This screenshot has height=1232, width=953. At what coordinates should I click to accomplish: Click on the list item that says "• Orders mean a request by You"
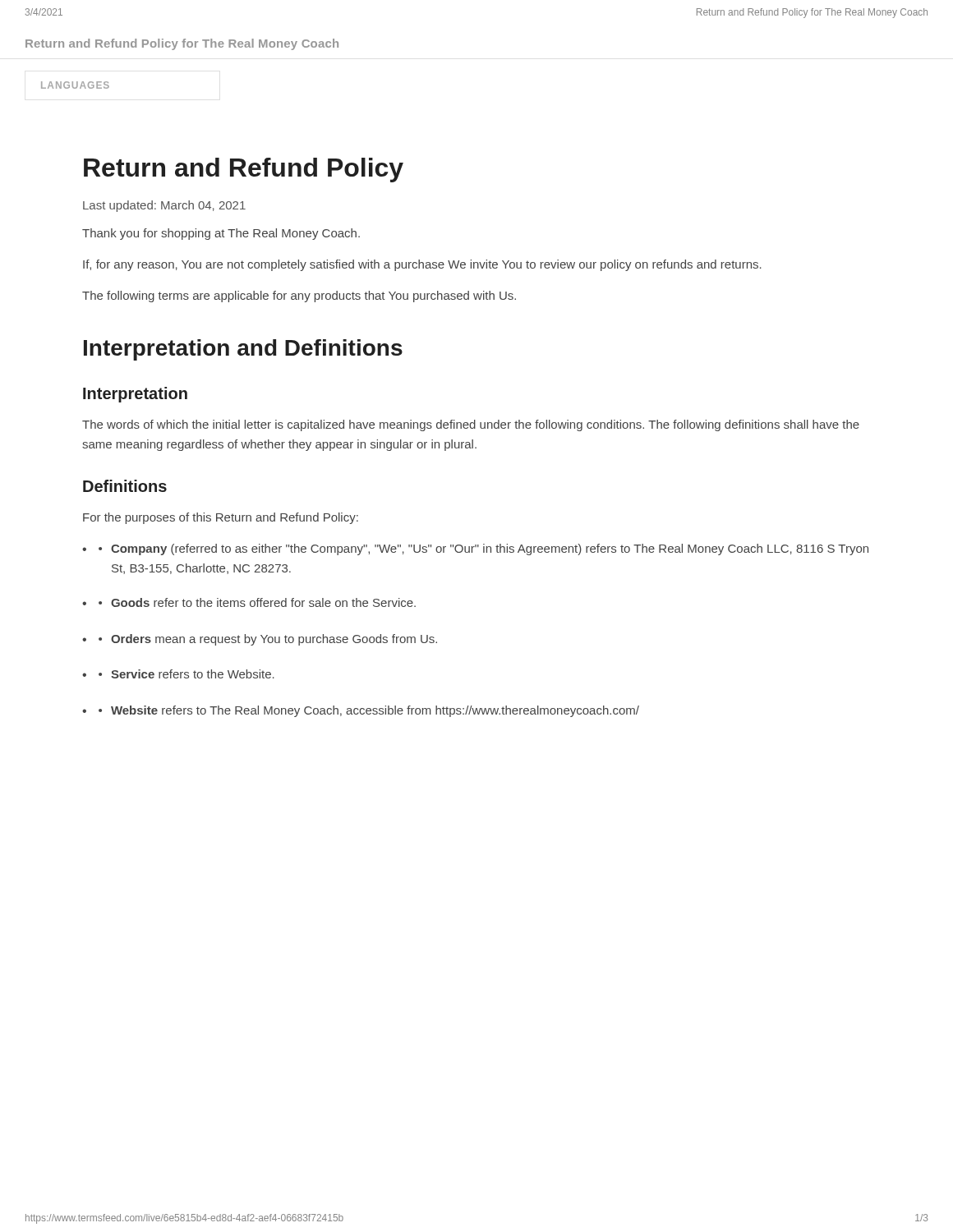(268, 639)
